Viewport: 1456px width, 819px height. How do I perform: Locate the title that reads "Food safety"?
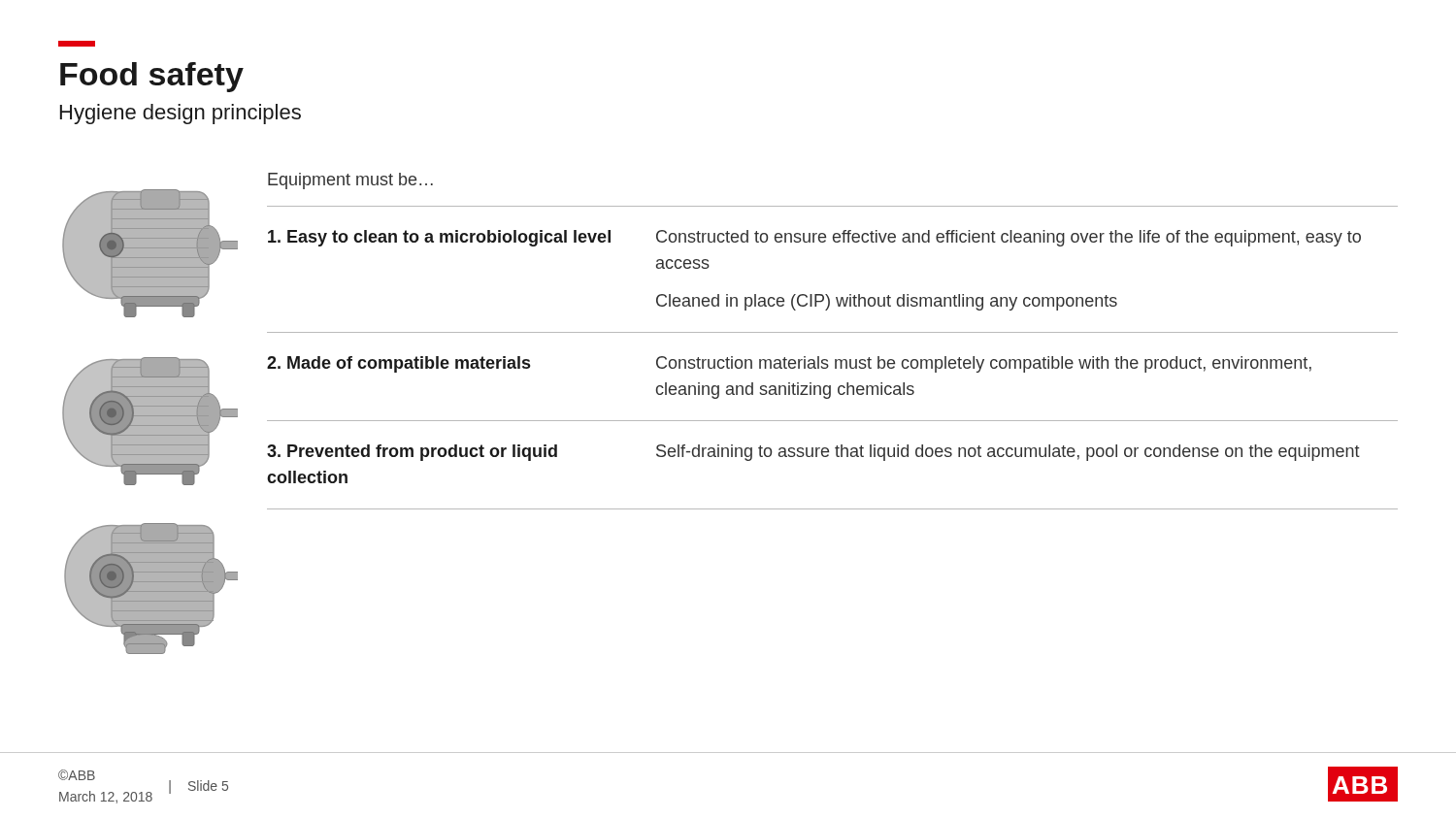click(180, 74)
